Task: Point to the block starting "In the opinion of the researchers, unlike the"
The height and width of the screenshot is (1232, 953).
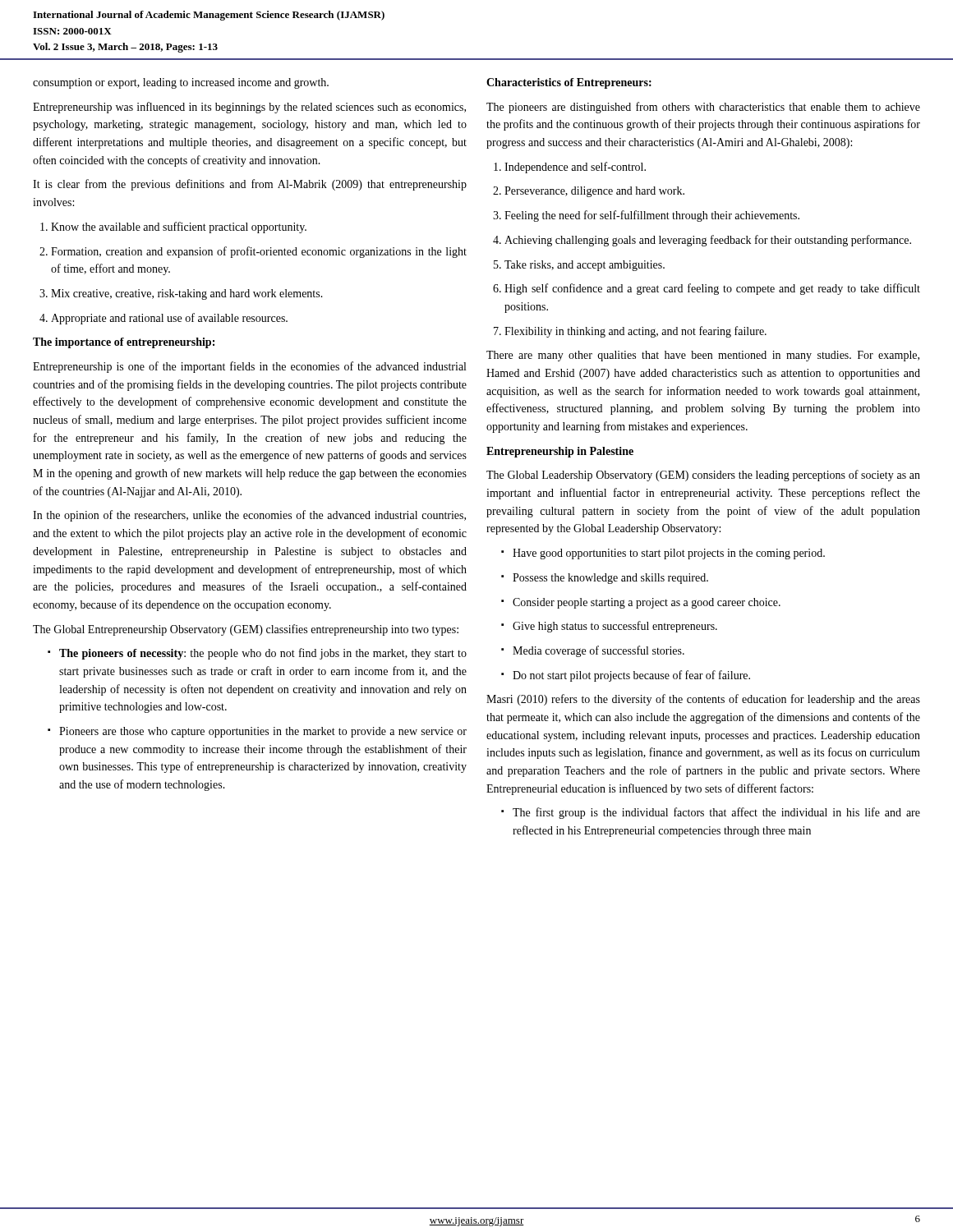Action: tap(250, 561)
